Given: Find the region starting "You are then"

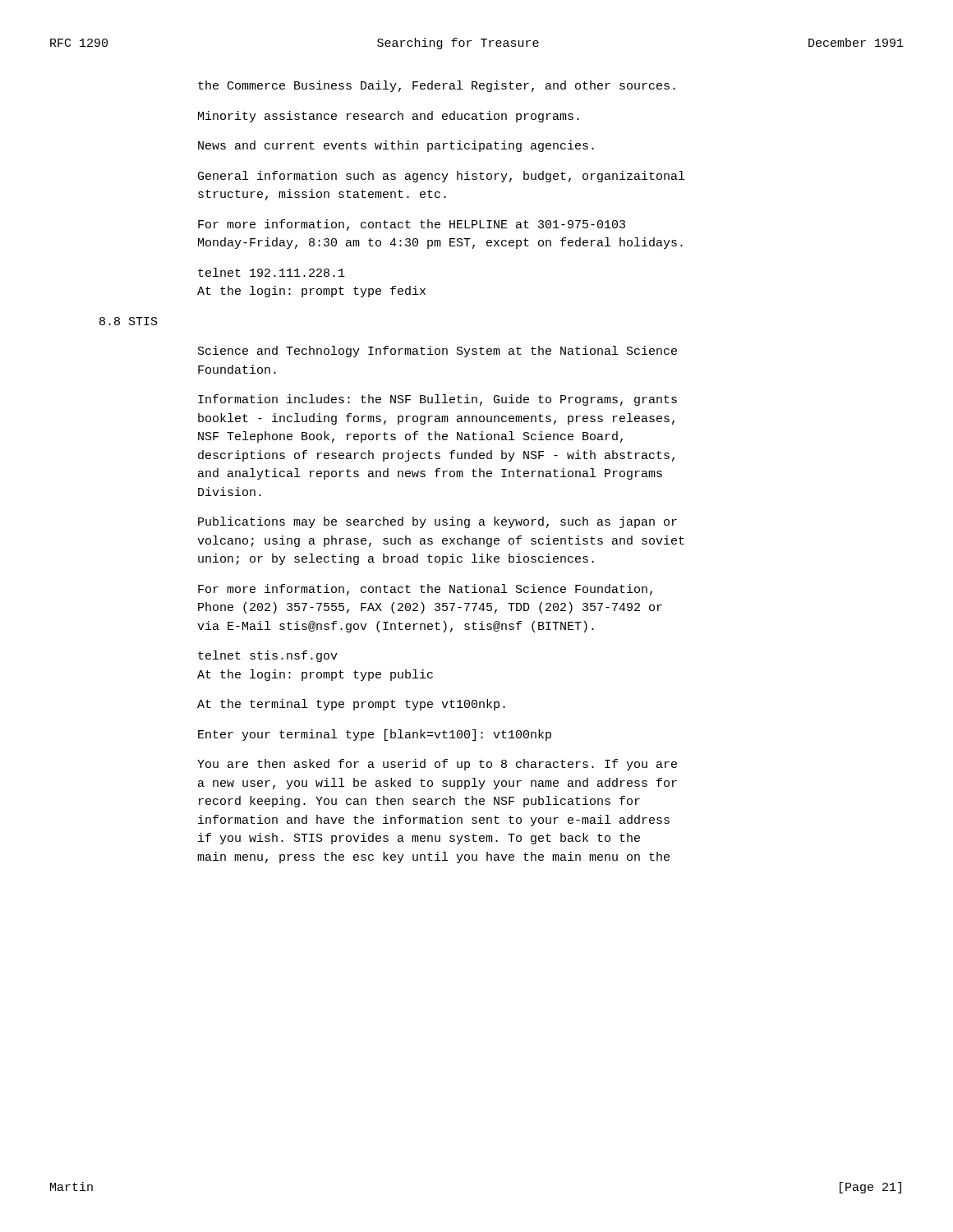Looking at the screenshot, I should pos(438,811).
